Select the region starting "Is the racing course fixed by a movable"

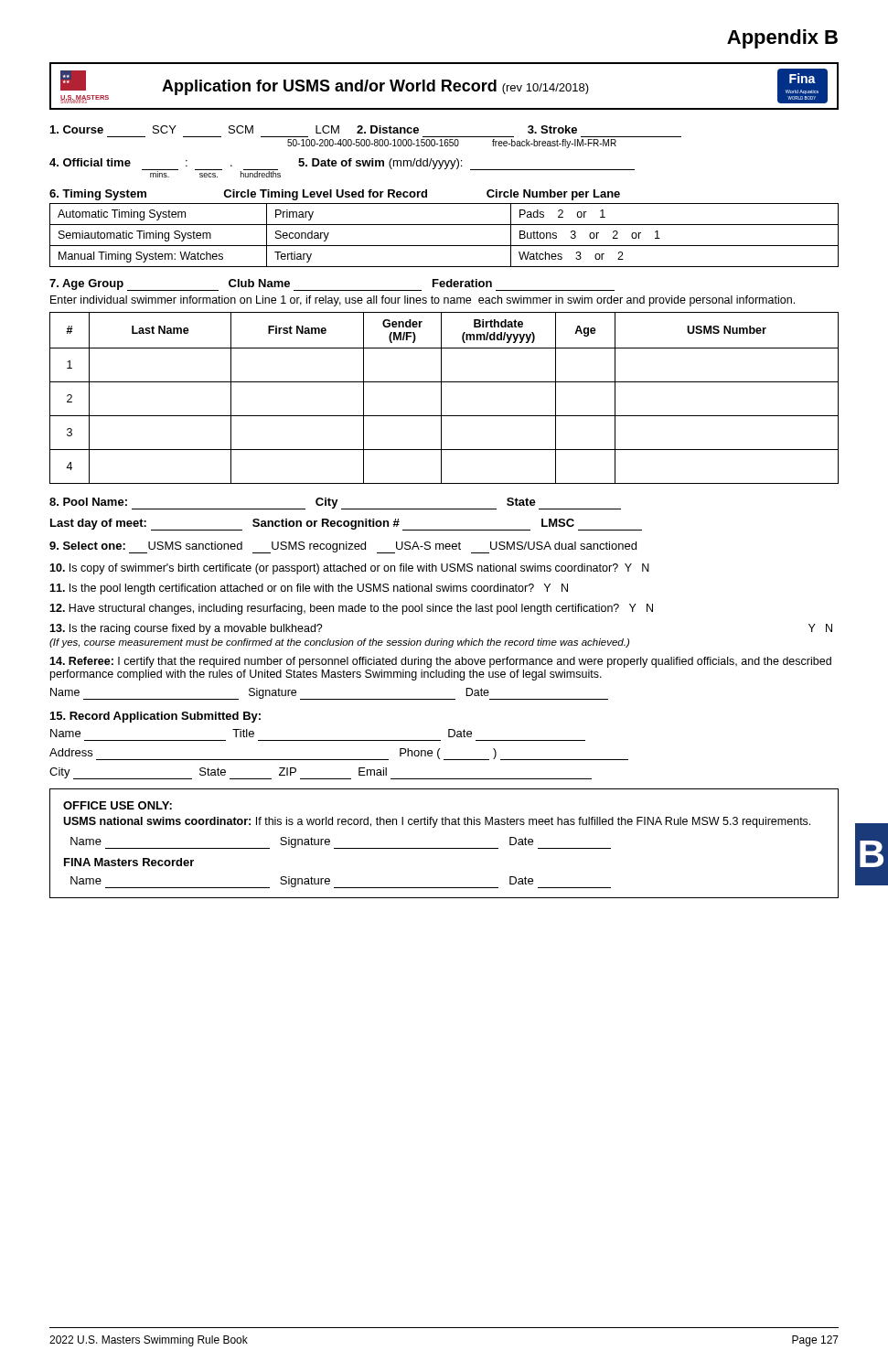(444, 635)
